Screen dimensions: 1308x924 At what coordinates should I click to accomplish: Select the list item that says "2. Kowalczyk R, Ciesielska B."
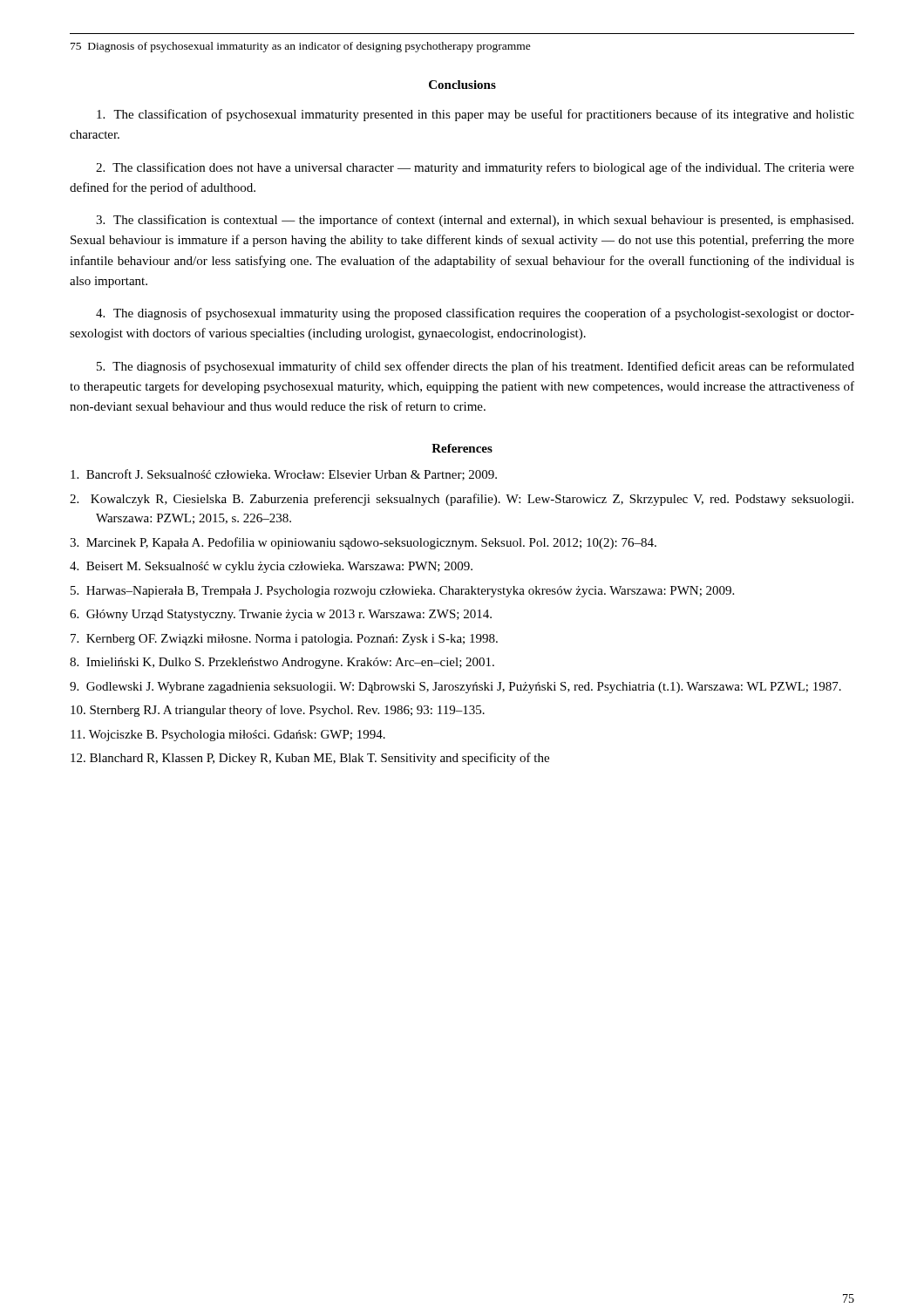click(x=462, y=508)
